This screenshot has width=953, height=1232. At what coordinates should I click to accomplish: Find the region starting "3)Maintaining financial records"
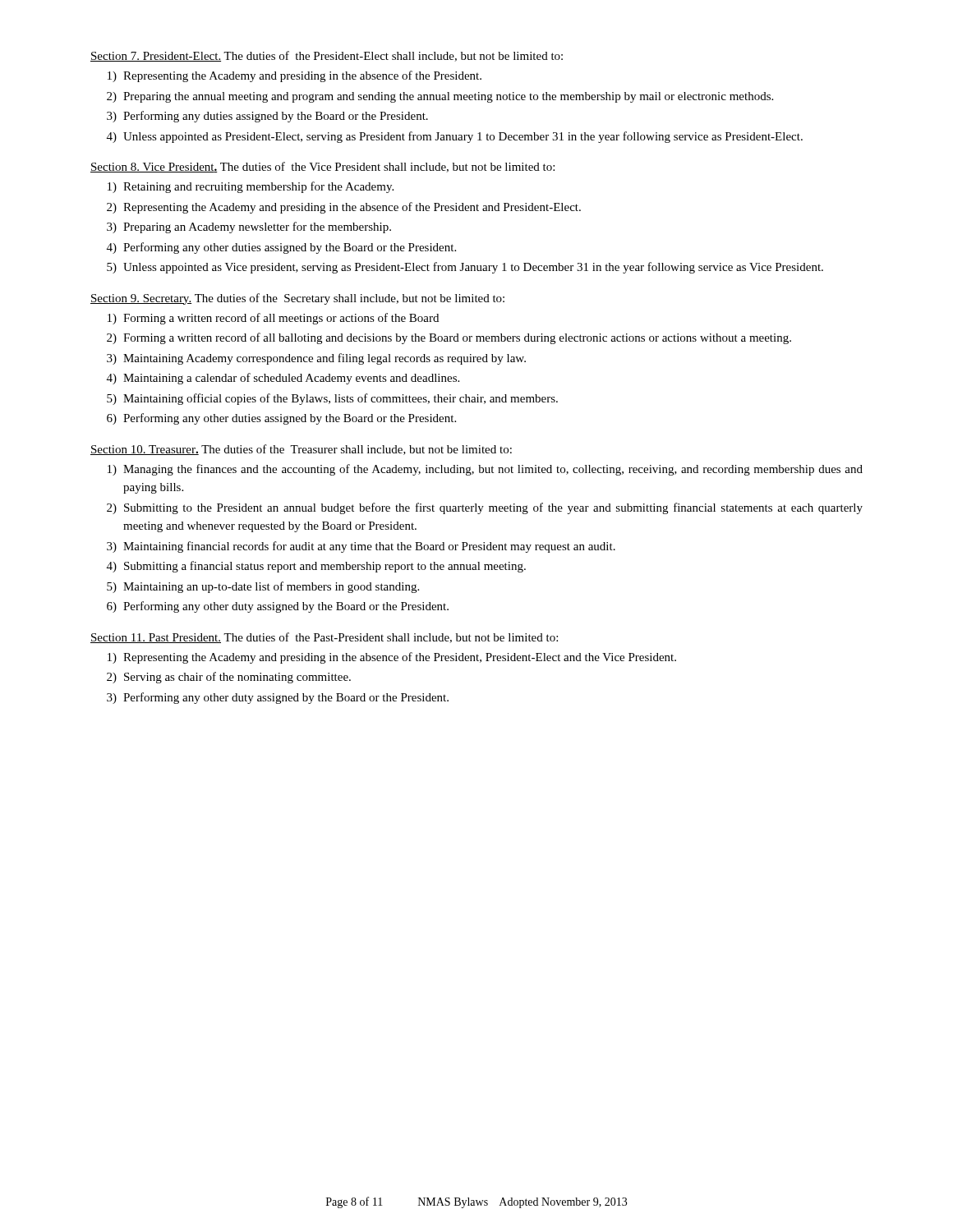[x=476, y=546]
